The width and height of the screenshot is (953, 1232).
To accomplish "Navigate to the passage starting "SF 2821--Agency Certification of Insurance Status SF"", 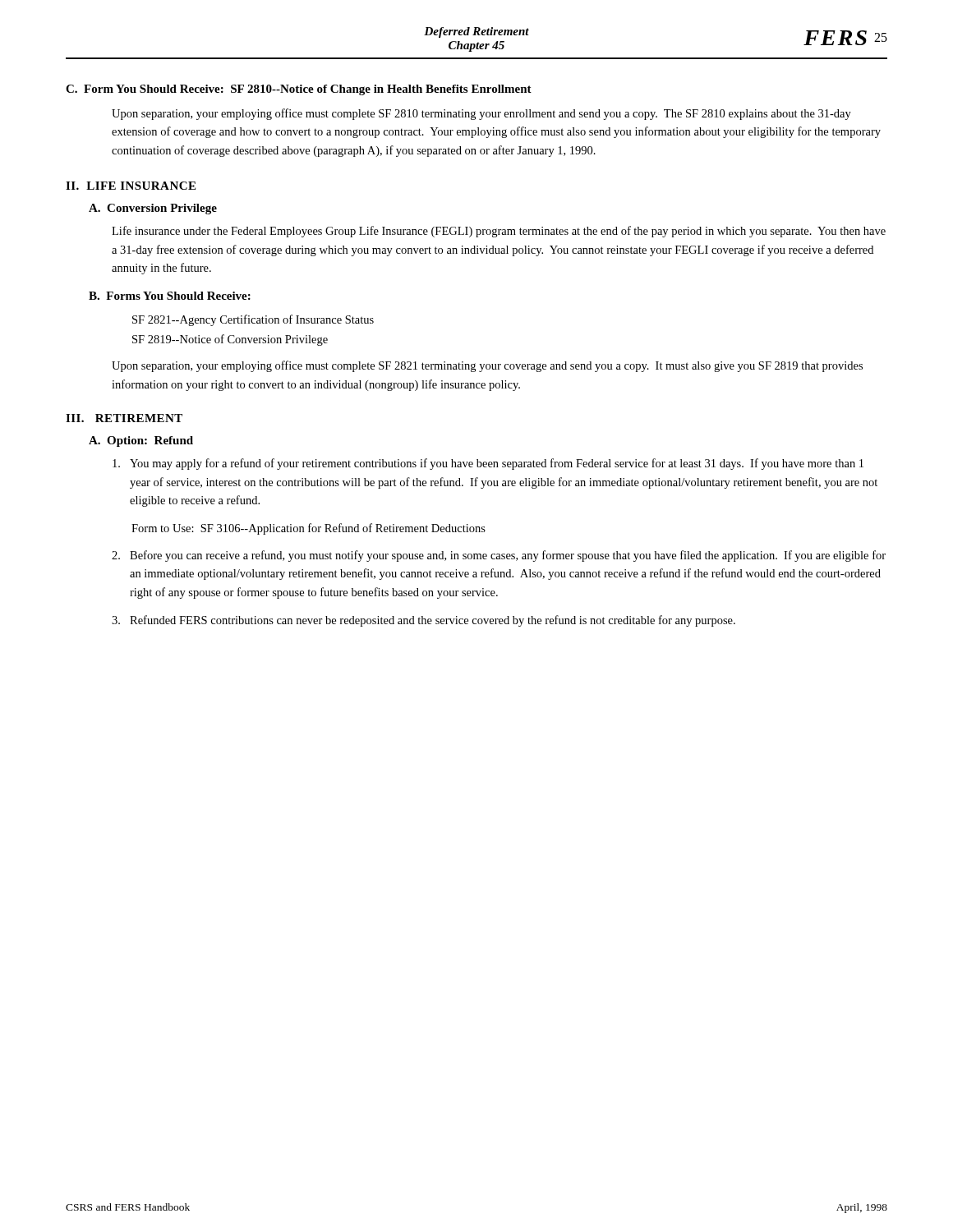I will coord(253,329).
